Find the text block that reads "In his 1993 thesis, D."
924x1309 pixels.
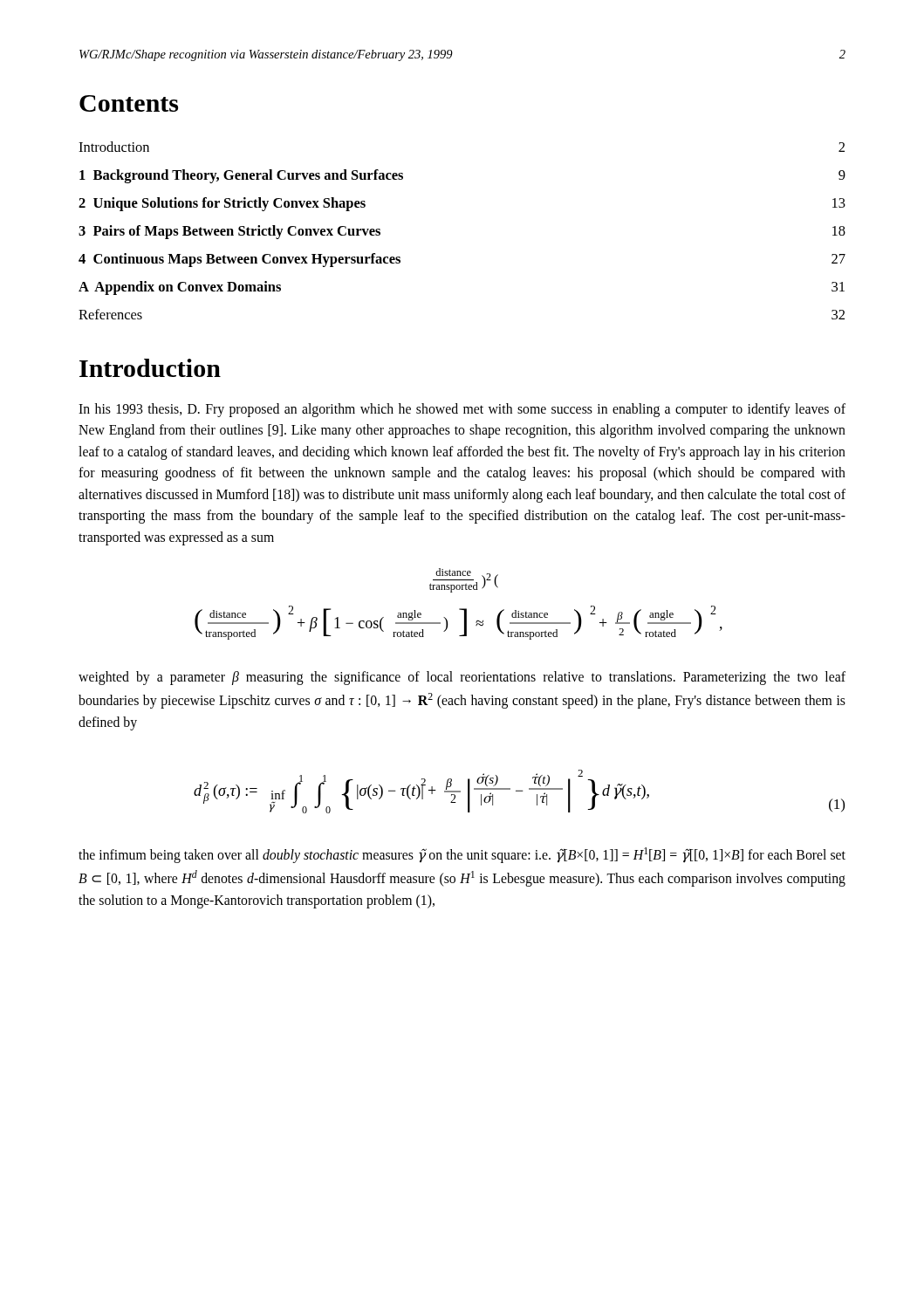(462, 473)
